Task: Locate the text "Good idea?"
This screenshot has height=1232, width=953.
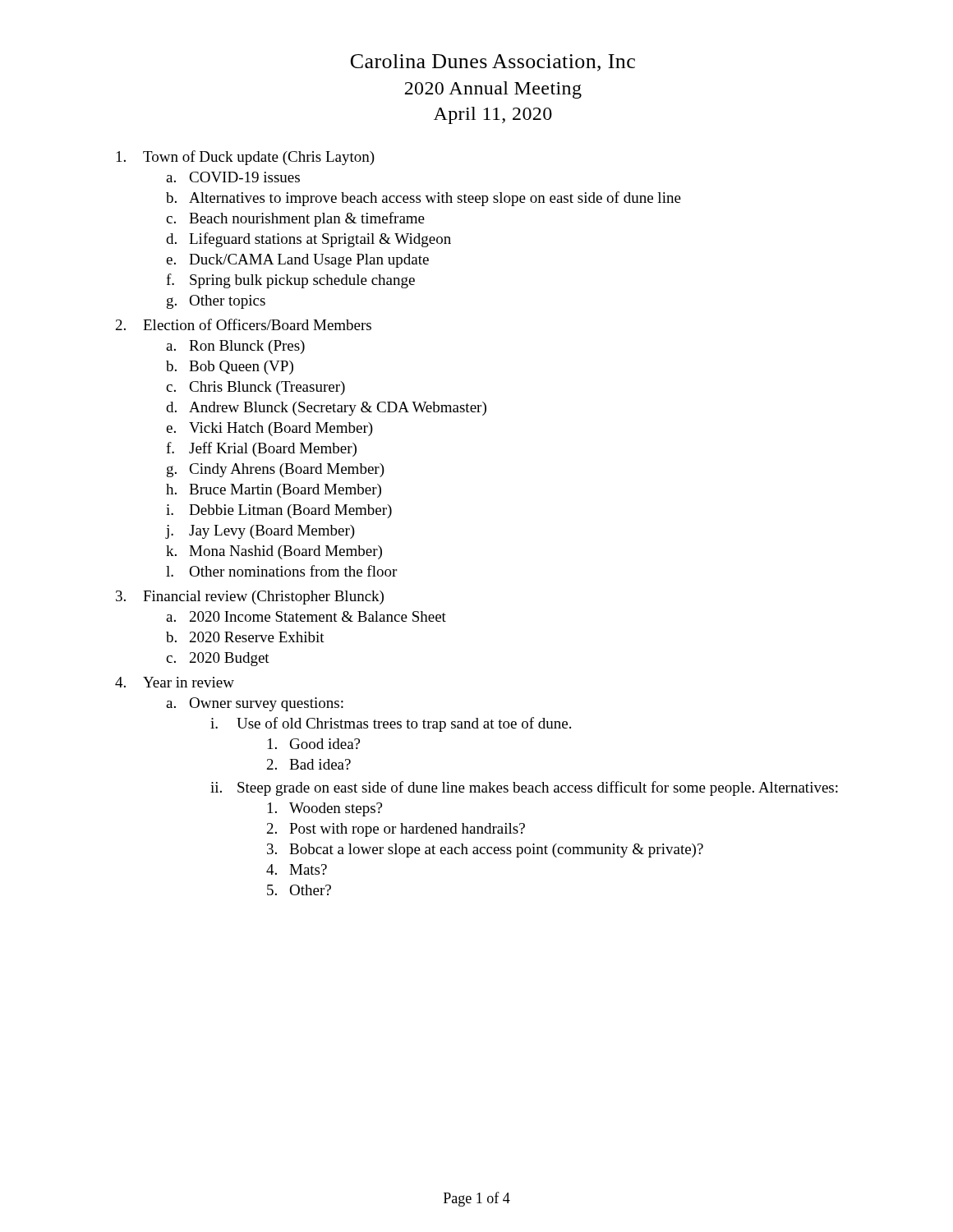Action: (x=313, y=744)
